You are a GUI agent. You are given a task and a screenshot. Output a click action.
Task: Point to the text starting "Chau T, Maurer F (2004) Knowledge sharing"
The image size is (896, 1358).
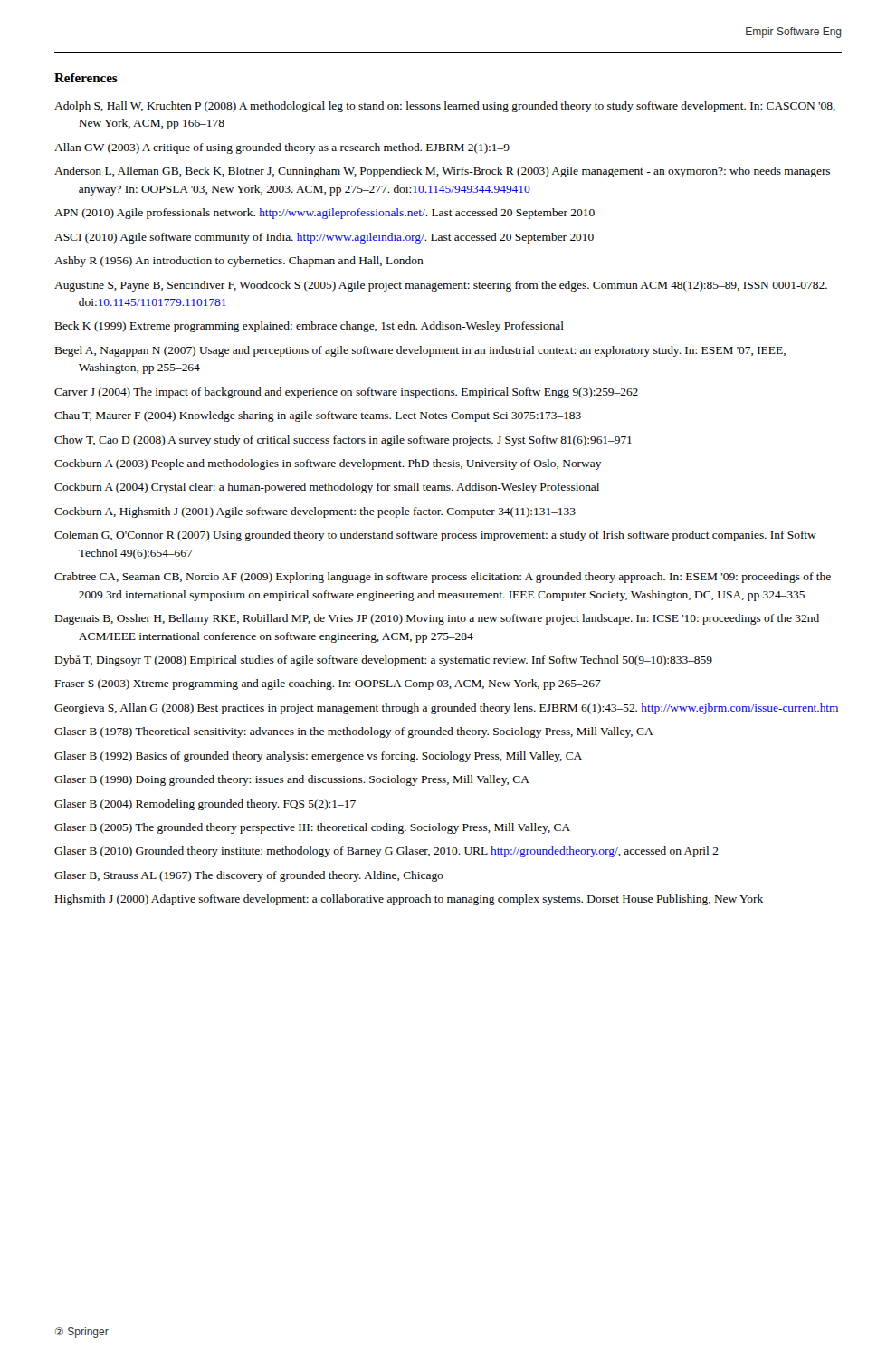point(318,415)
